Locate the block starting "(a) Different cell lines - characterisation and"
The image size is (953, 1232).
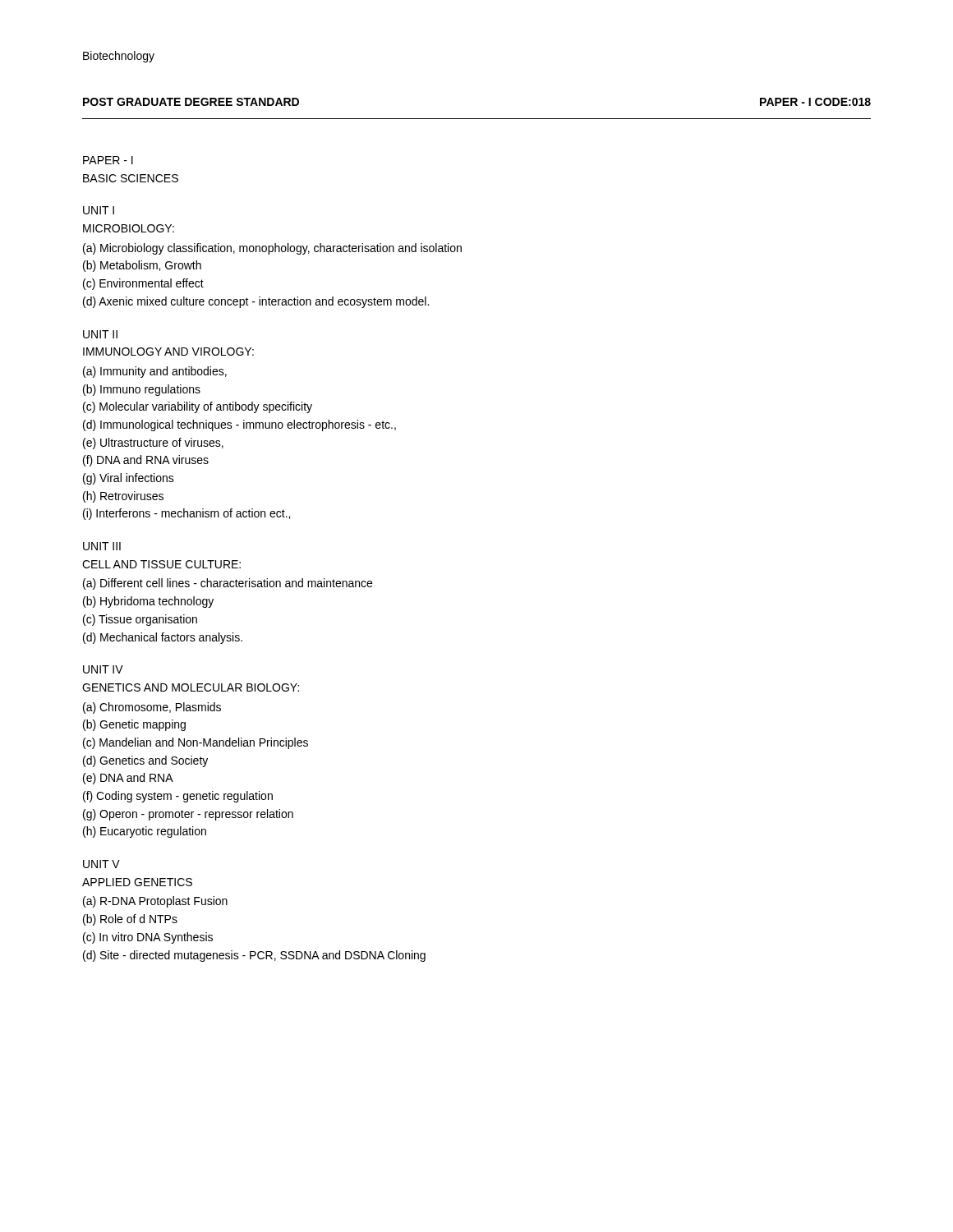click(x=227, y=584)
